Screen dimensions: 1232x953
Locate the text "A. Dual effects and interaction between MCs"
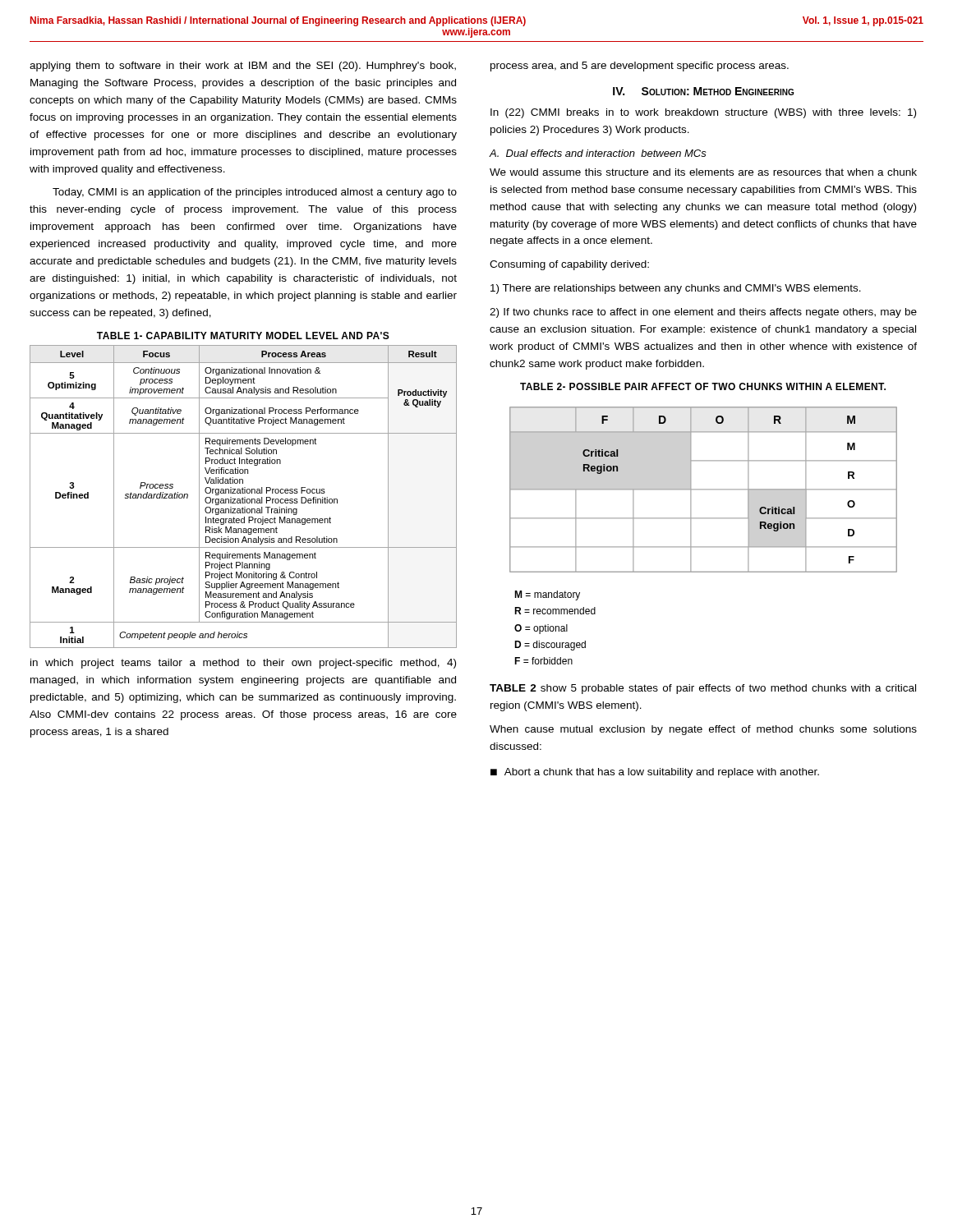[598, 153]
